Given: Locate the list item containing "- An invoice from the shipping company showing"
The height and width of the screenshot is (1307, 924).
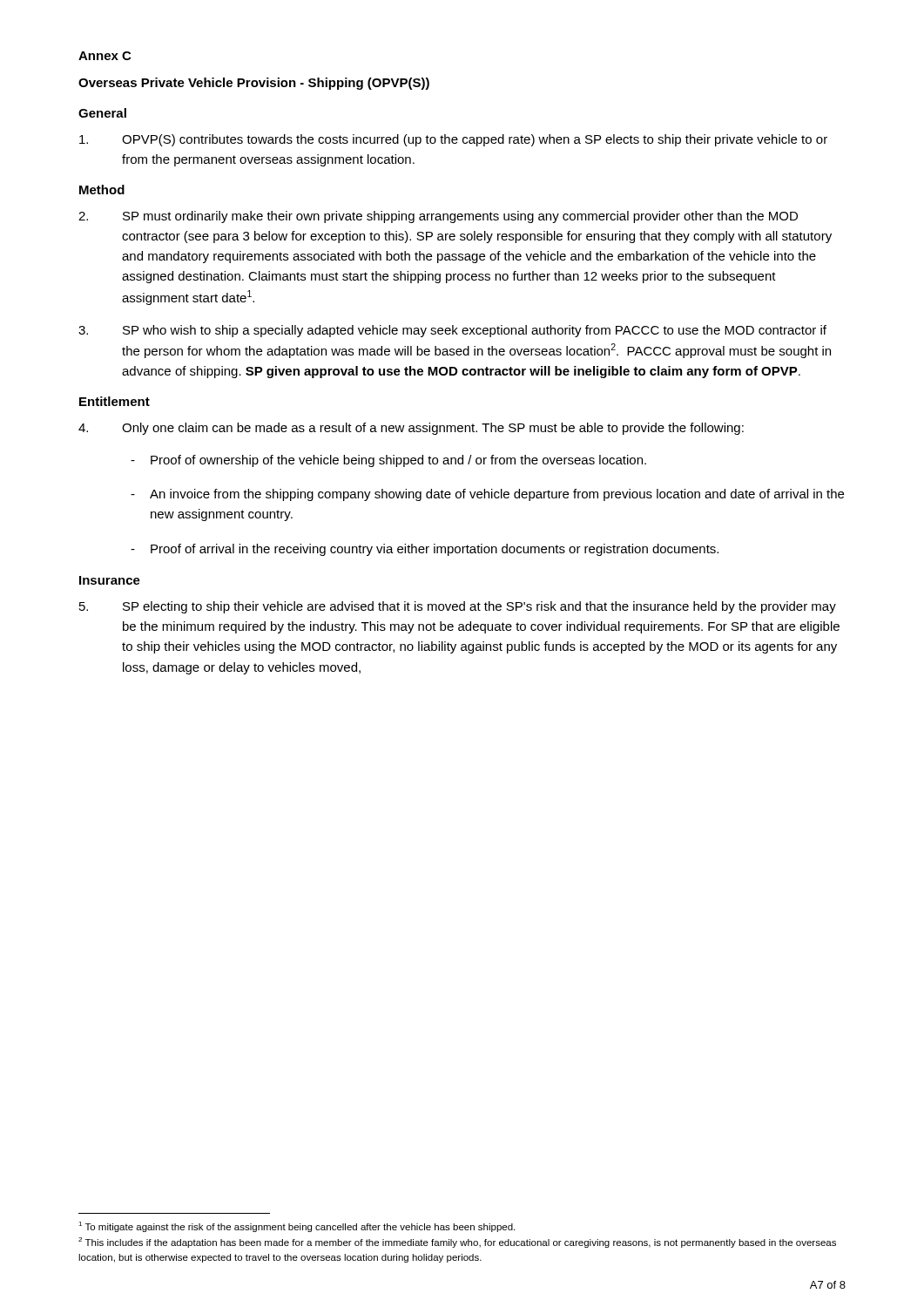Looking at the screenshot, I should pyautogui.click(x=488, y=504).
